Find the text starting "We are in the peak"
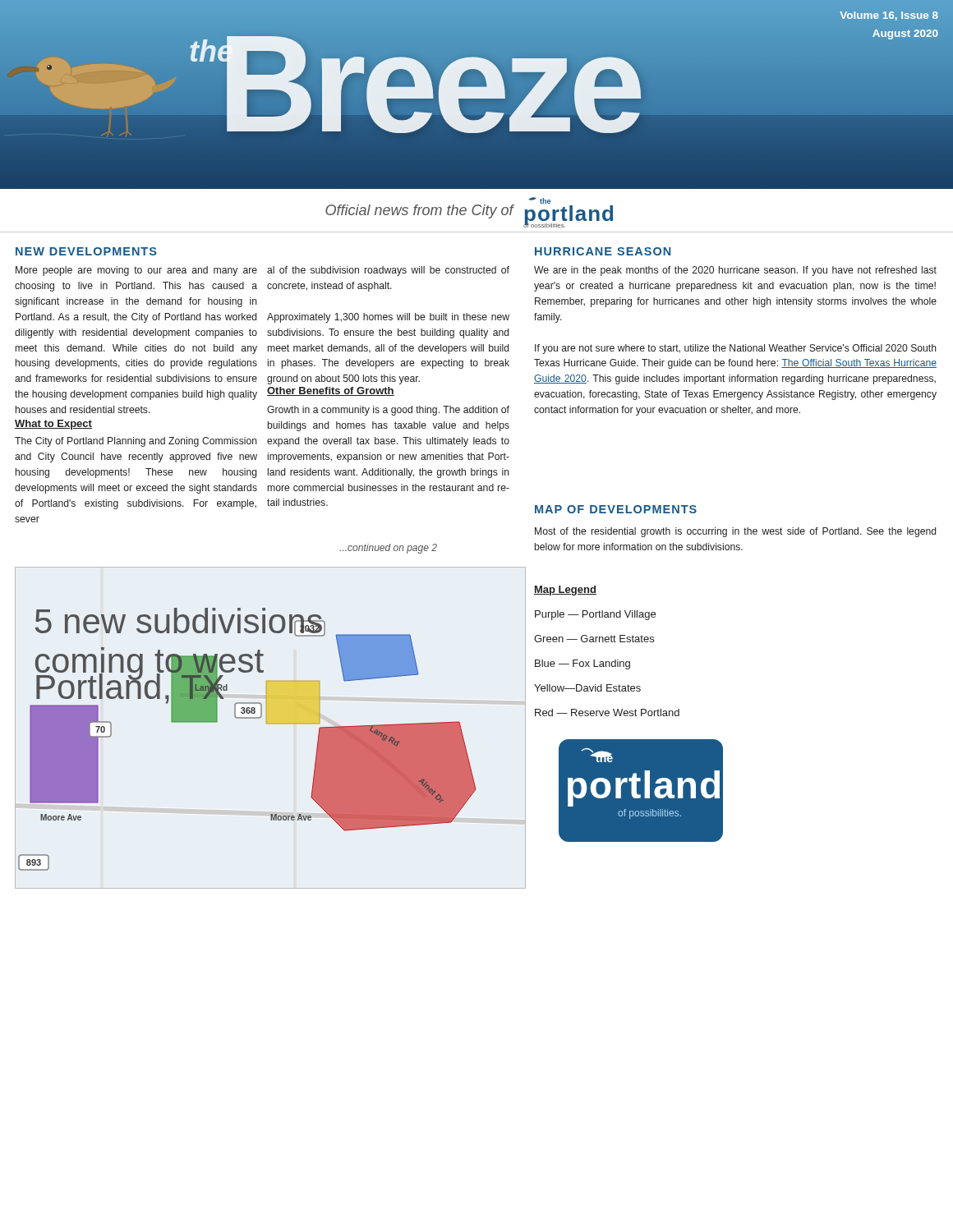Screen dimensions: 1232x953 (x=735, y=340)
